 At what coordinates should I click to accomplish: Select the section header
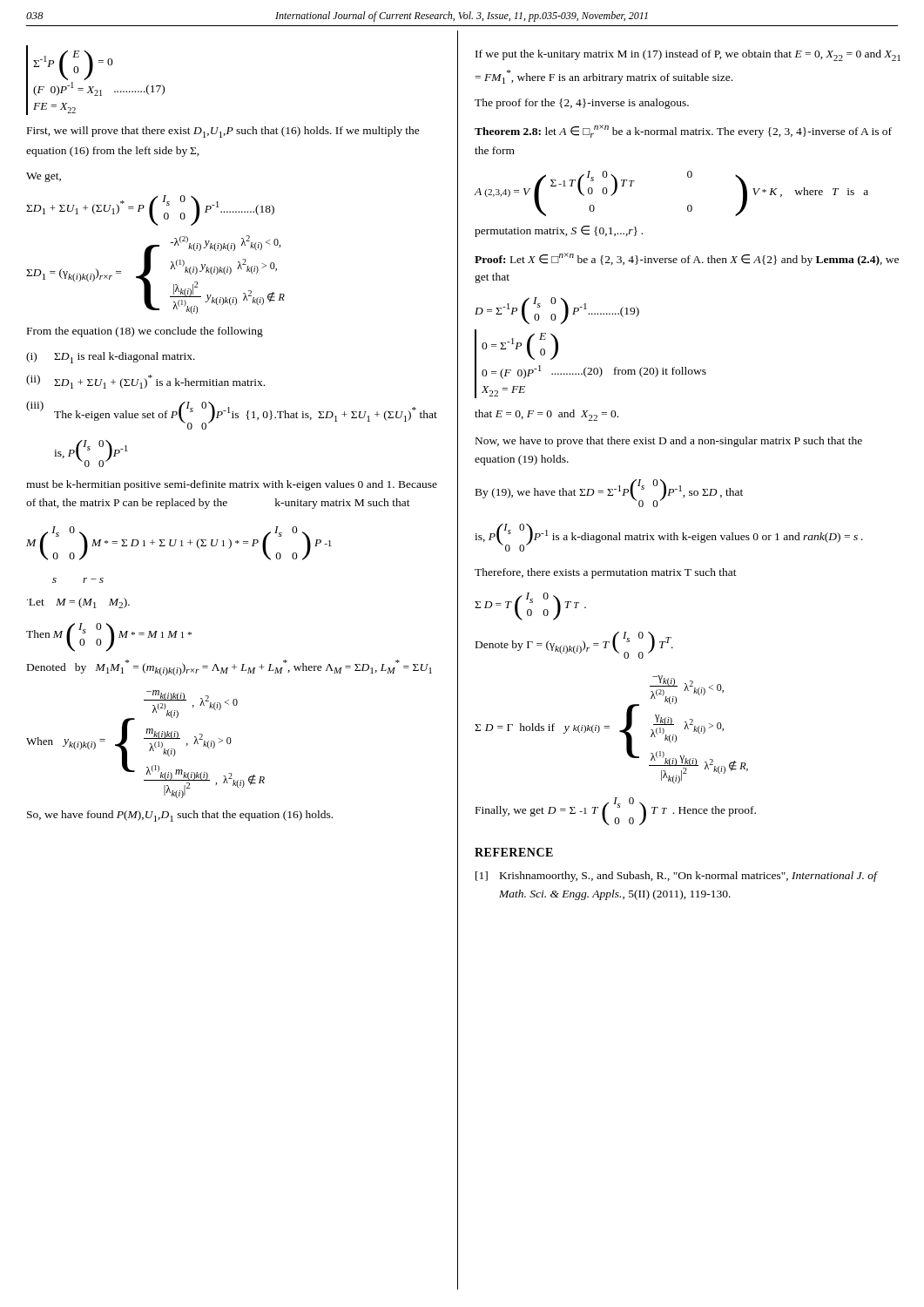point(514,852)
